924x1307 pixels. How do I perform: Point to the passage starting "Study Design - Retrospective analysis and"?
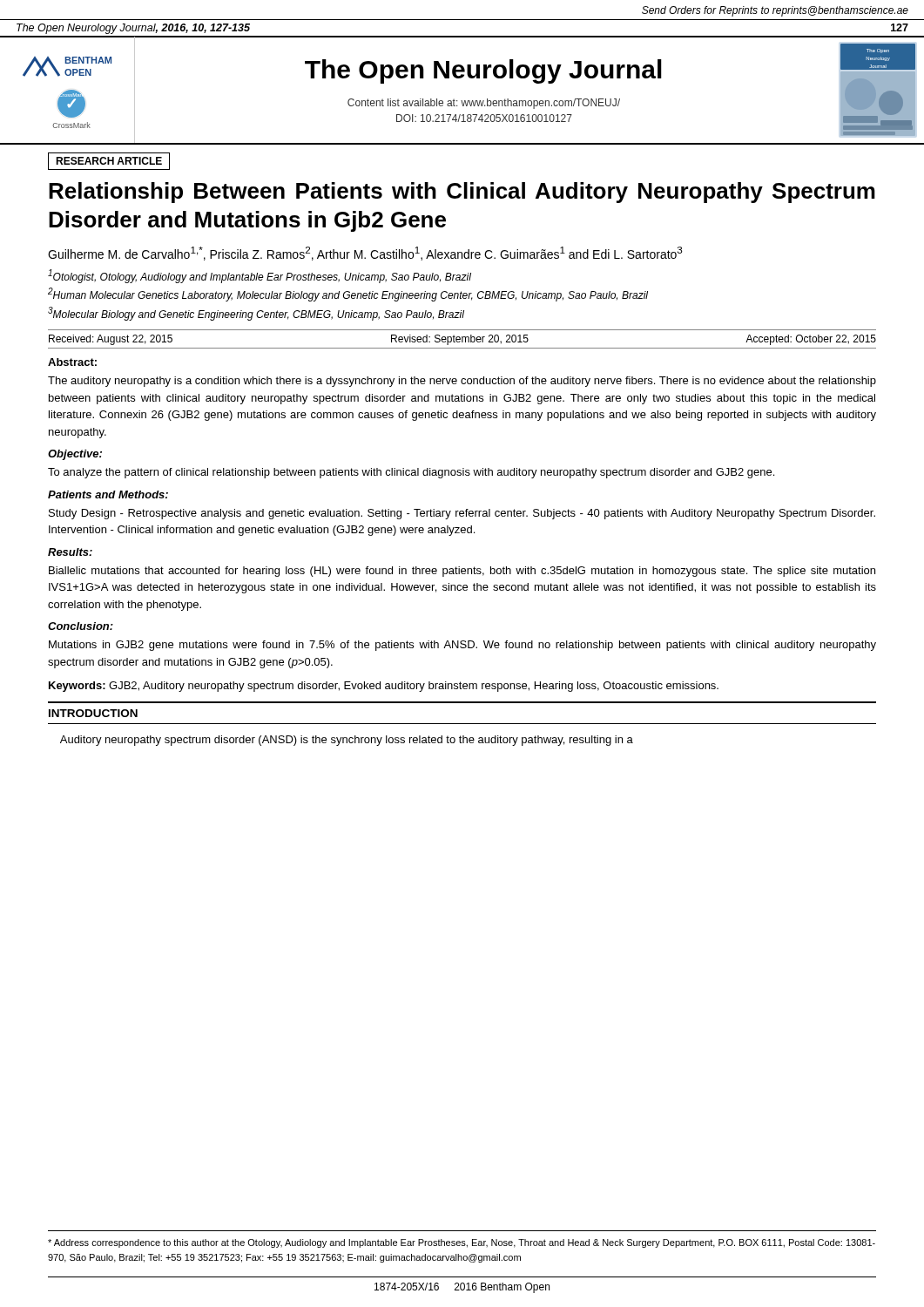pyautogui.click(x=462, y=521)
